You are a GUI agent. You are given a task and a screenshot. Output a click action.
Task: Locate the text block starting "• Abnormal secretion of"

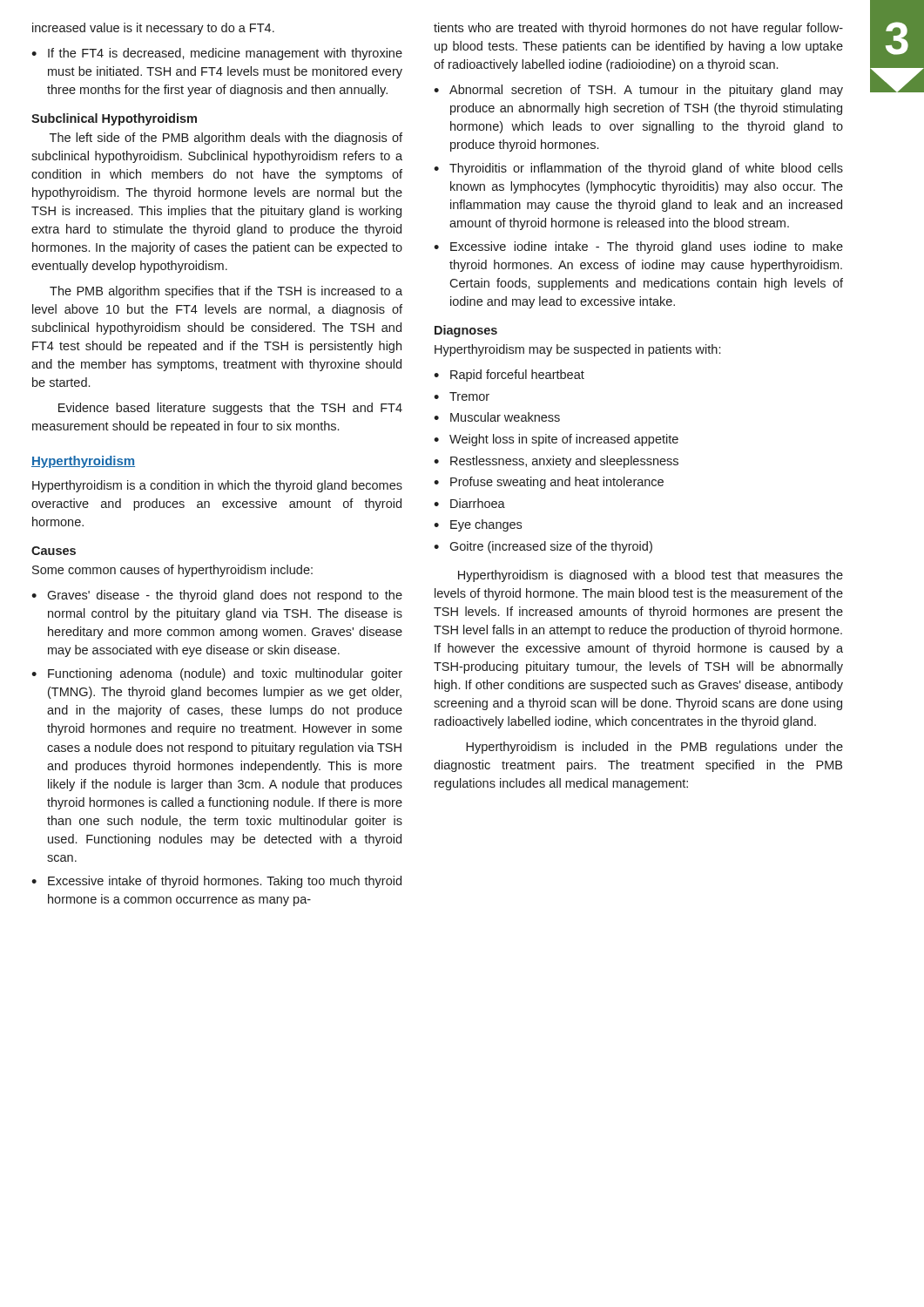coord(638,118)
